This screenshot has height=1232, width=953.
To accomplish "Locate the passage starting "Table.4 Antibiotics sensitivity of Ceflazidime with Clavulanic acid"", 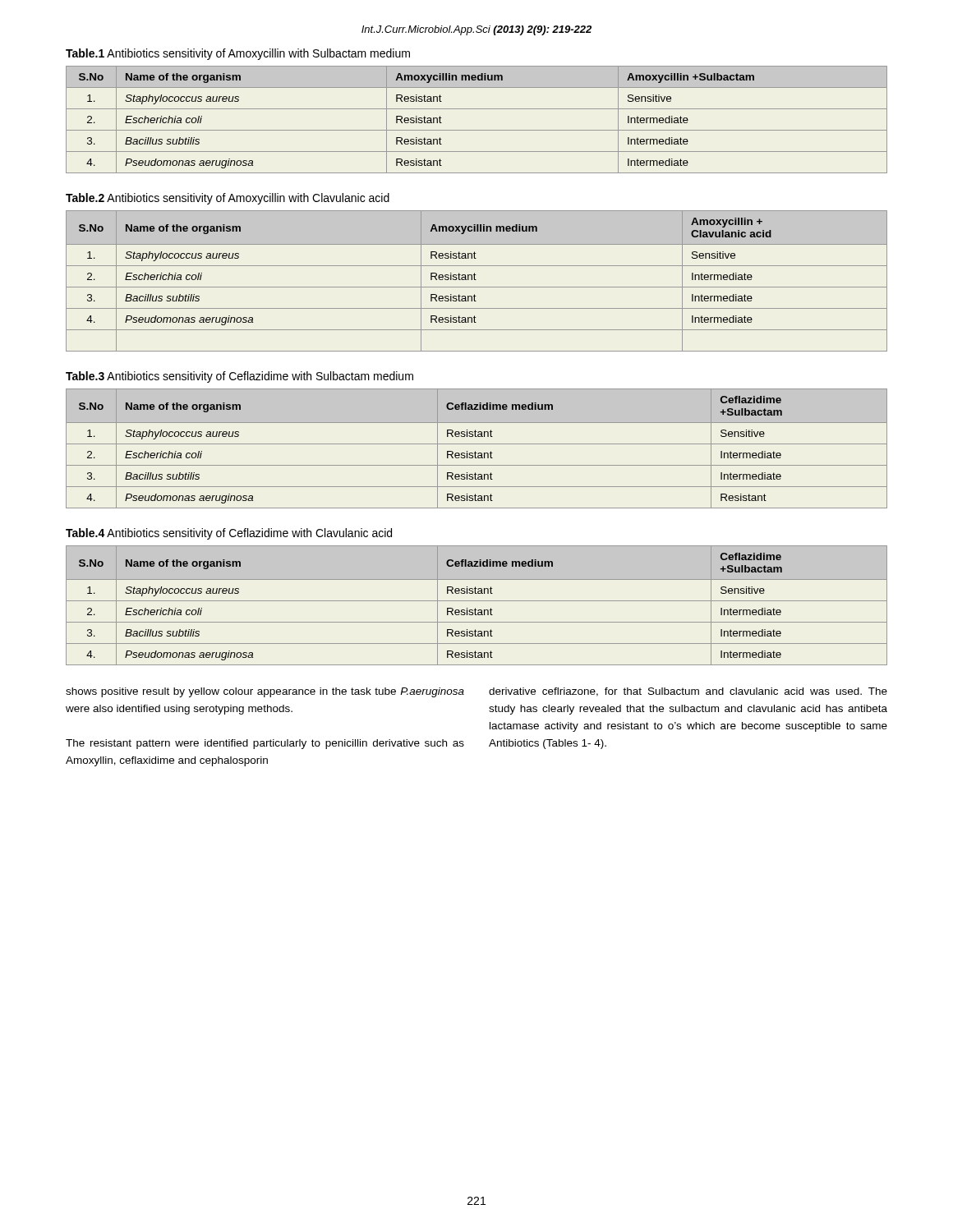I will point(229,533).
